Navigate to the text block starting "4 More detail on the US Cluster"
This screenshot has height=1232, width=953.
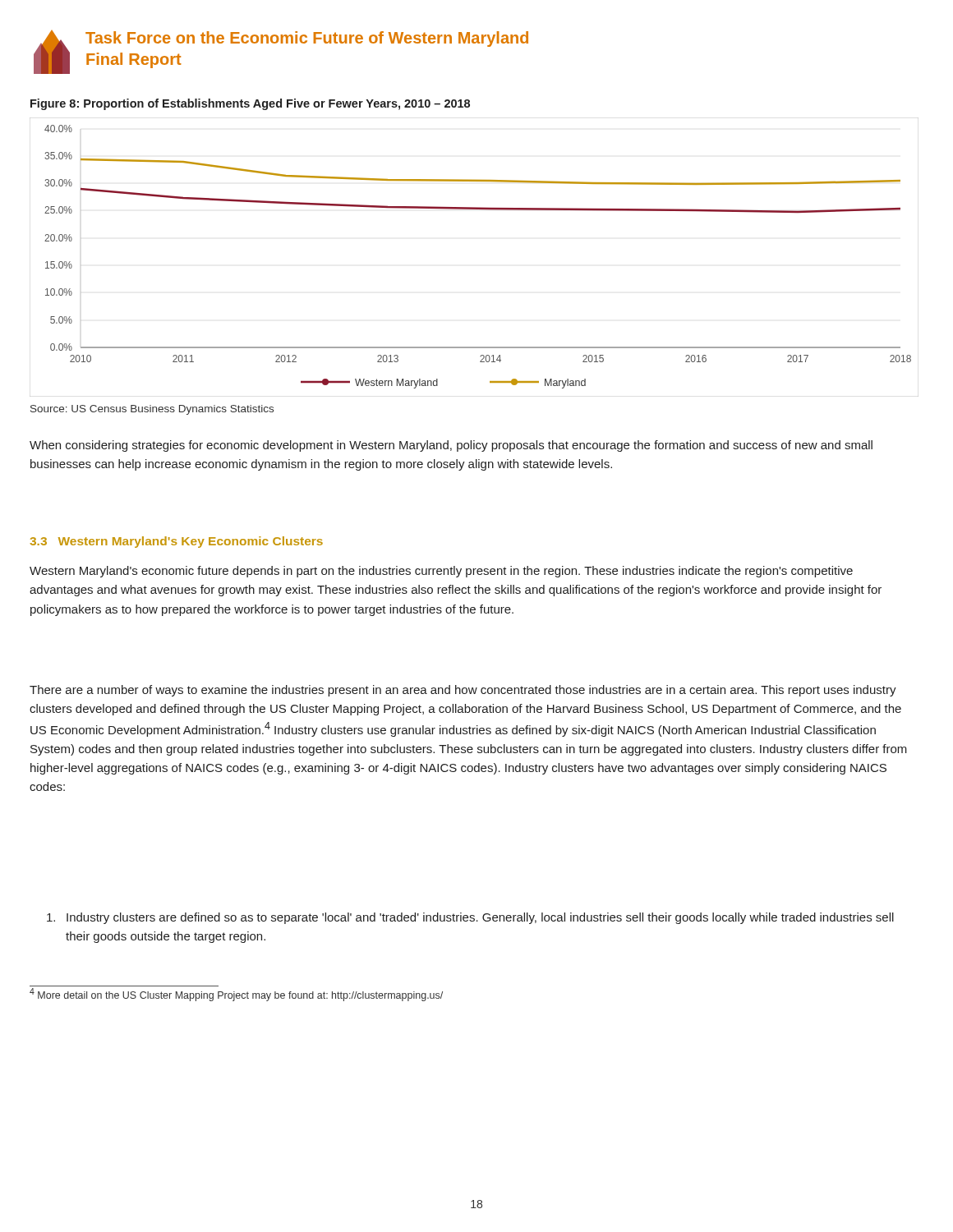click(236, 994)
